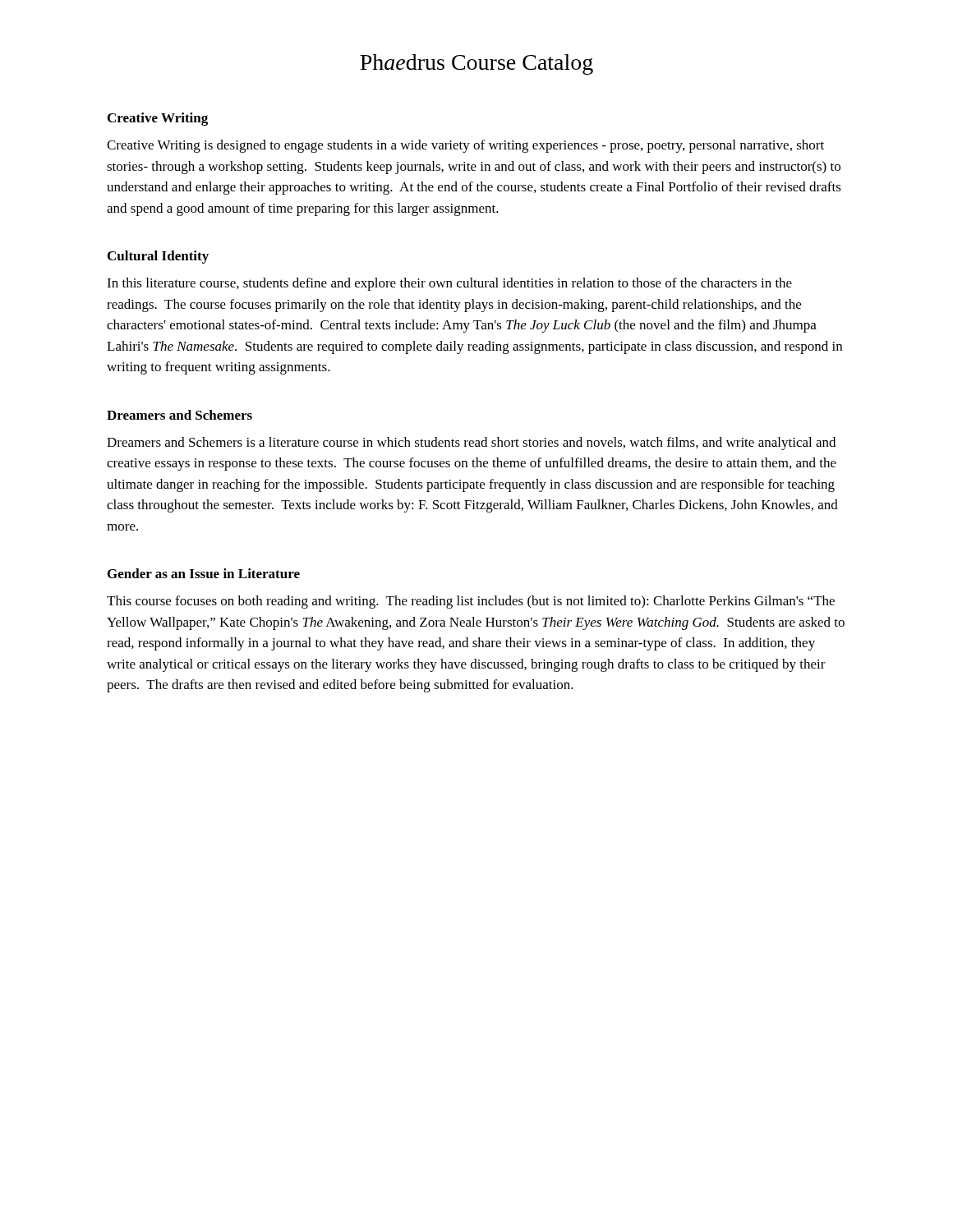Point to the block beginning "Dreamers and Schemers is a literature course in"

(x=472, y=484)
